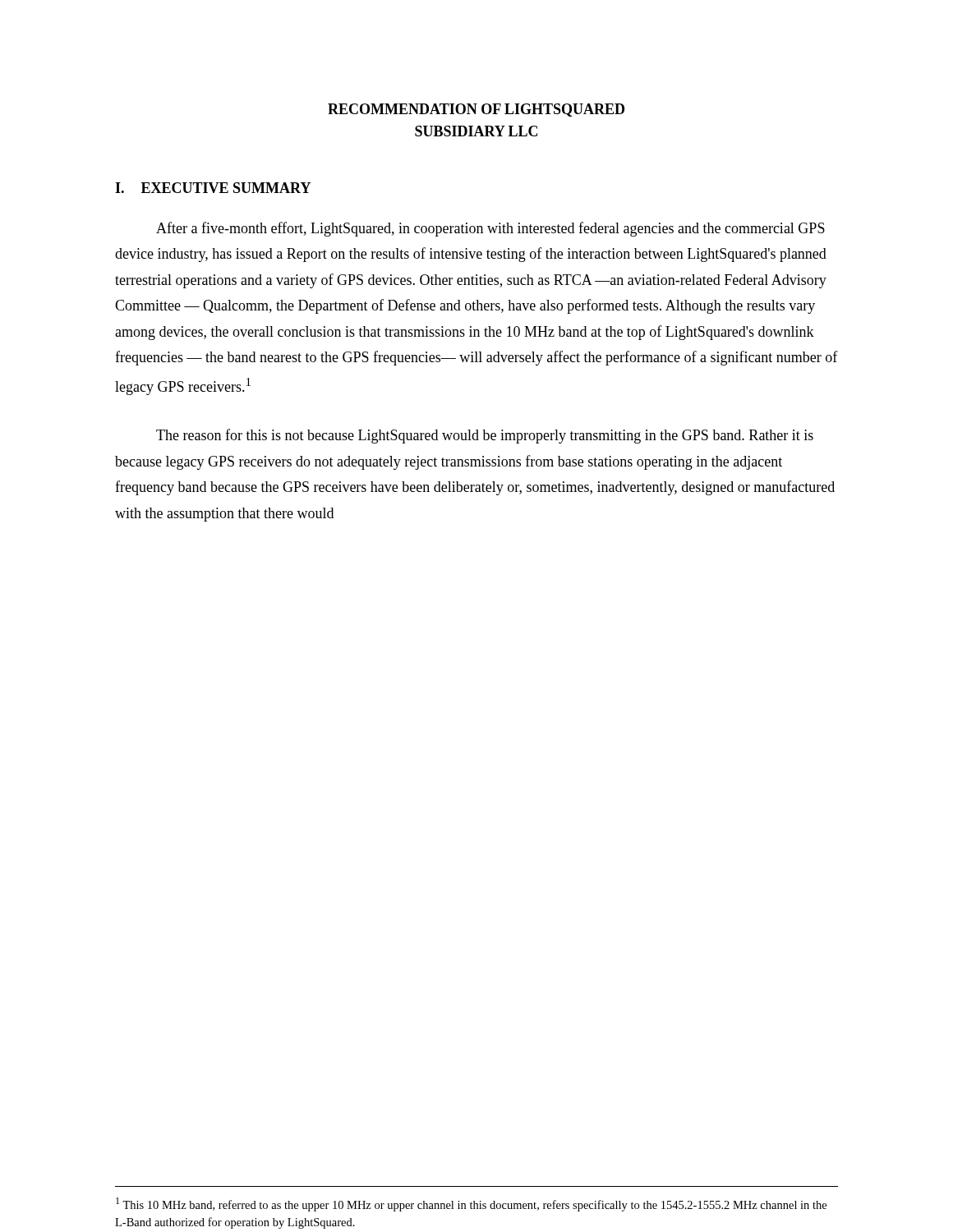Locate the block of text that opens with "After a five-month effort, LightSquared, in cooperation"
953x1232 pixels.
476,307
